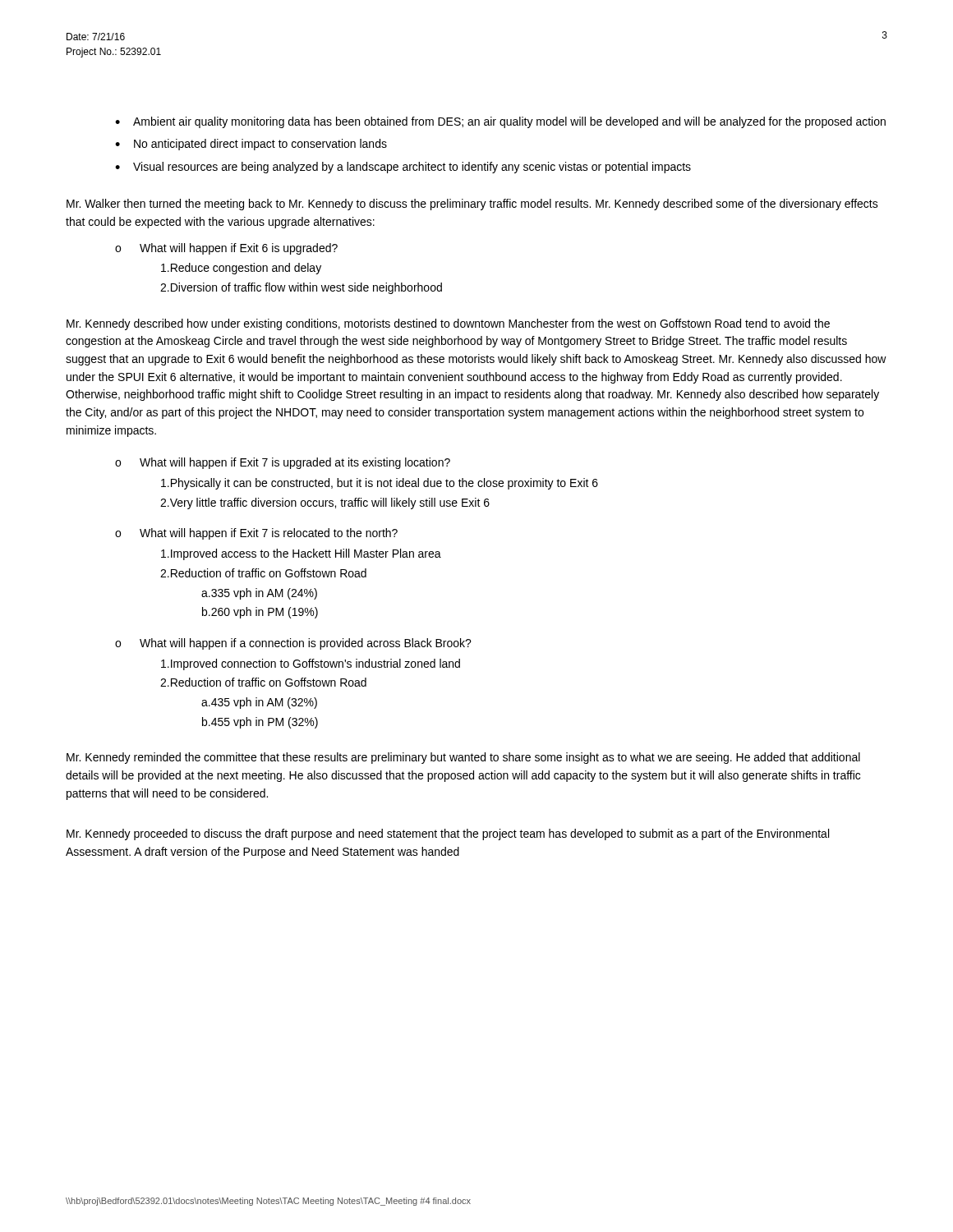The width and height of the screenshot is (953, 1232).
Task: Locate the text starting "• Visual resources are being analyzed"
Action: point(501,168)
